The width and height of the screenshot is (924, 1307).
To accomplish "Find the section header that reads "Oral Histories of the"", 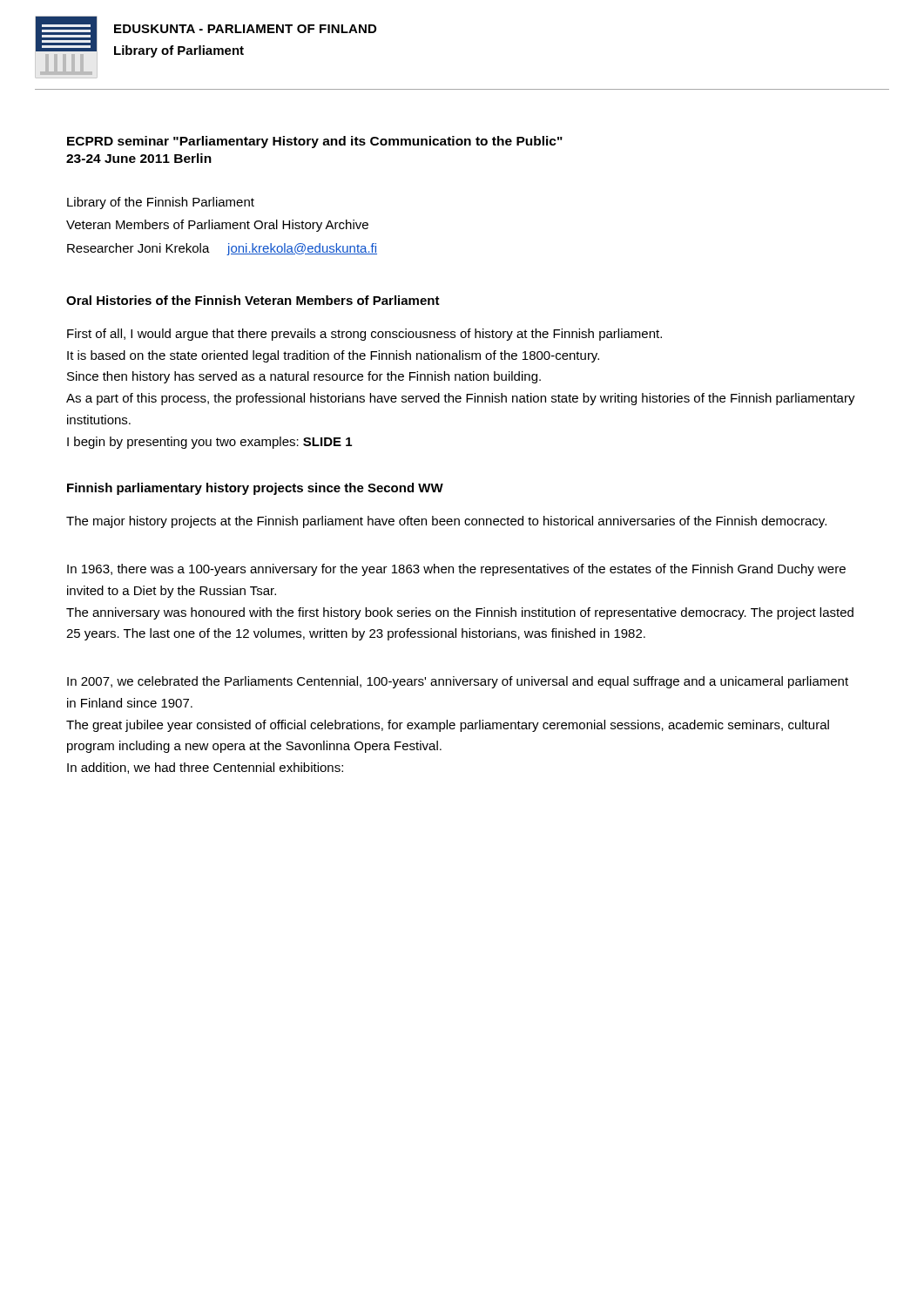I will point(253,300).
